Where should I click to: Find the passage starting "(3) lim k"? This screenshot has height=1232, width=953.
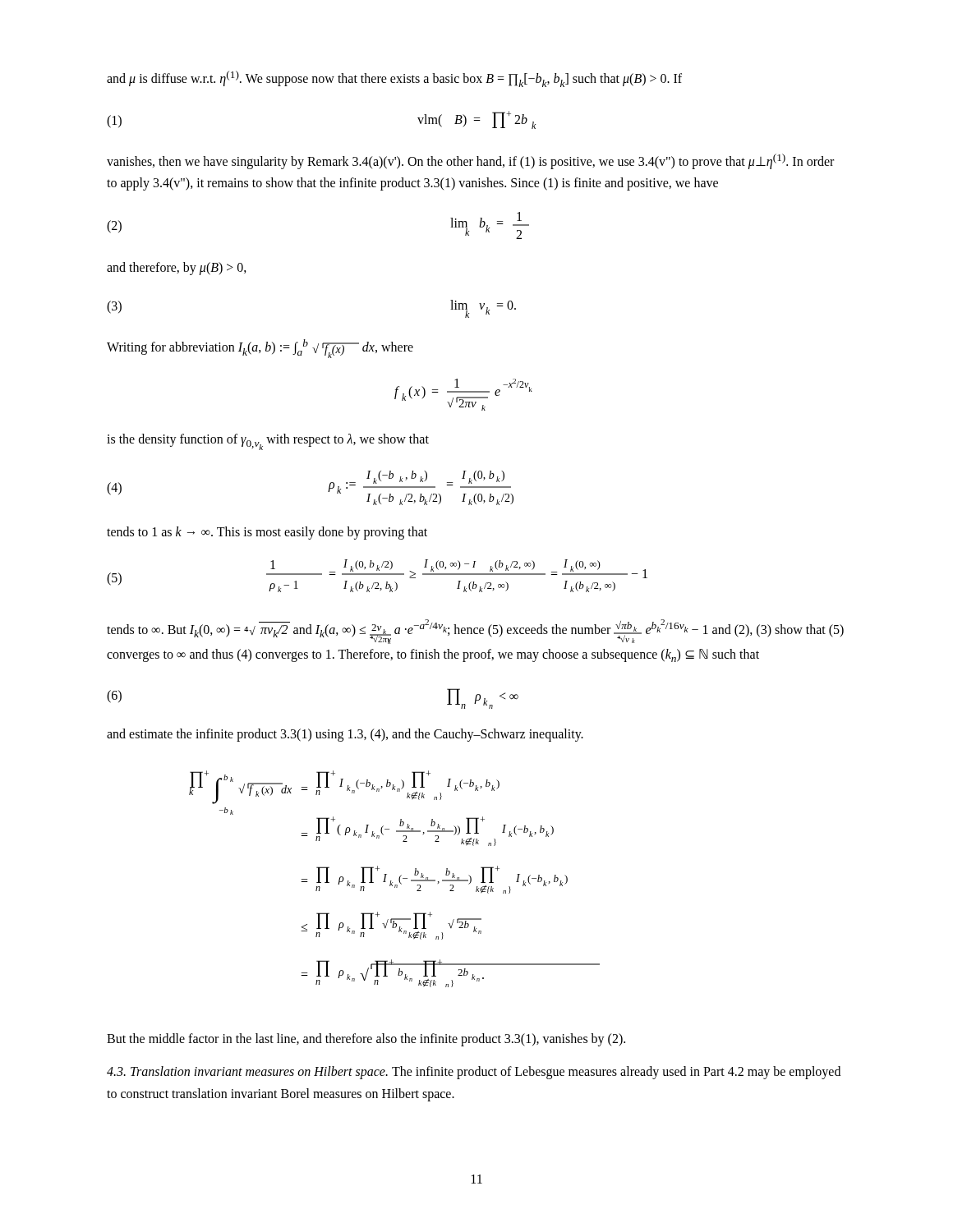(476, 306)
